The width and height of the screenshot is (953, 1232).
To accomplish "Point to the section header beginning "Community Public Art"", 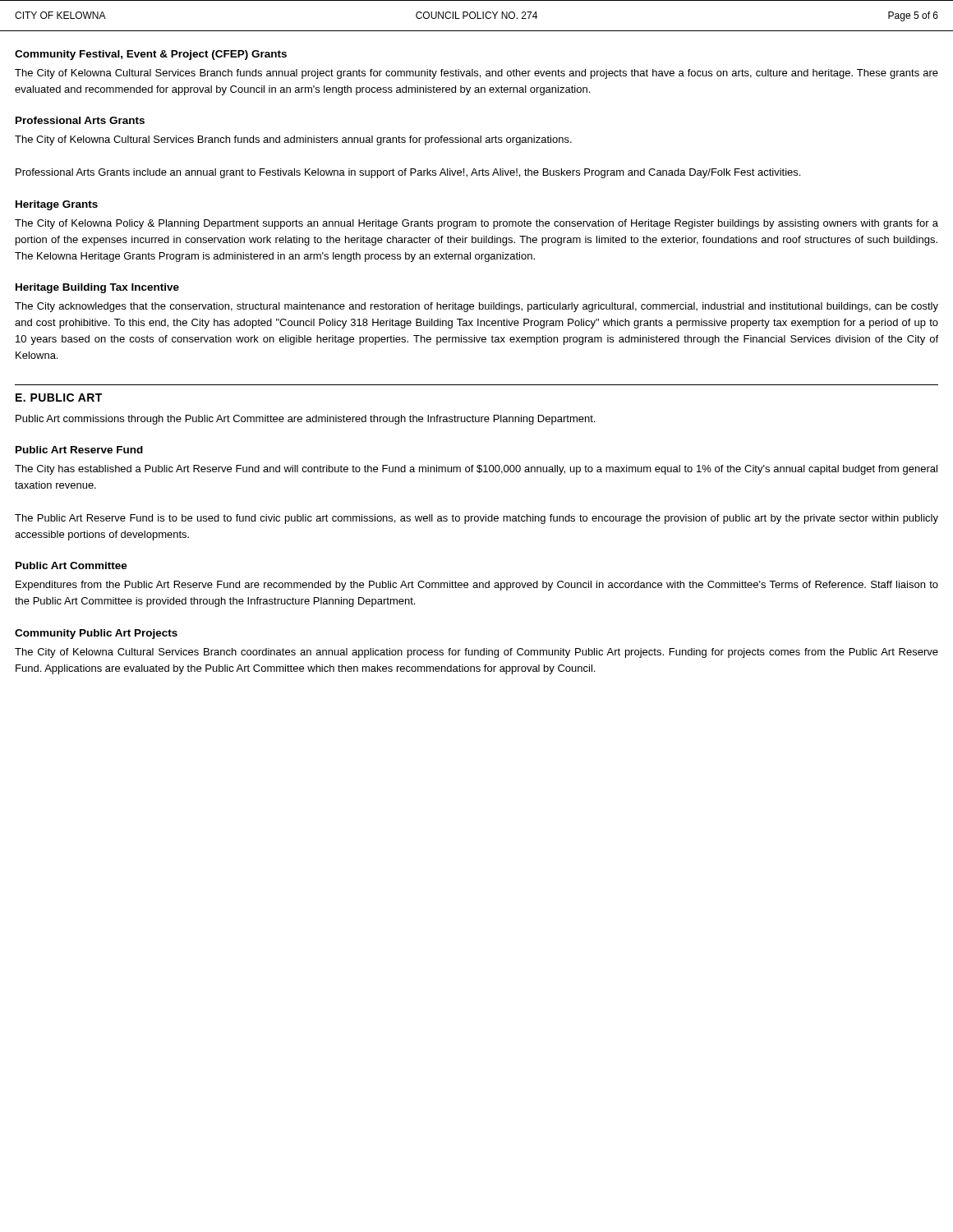I will coord(96,633).
